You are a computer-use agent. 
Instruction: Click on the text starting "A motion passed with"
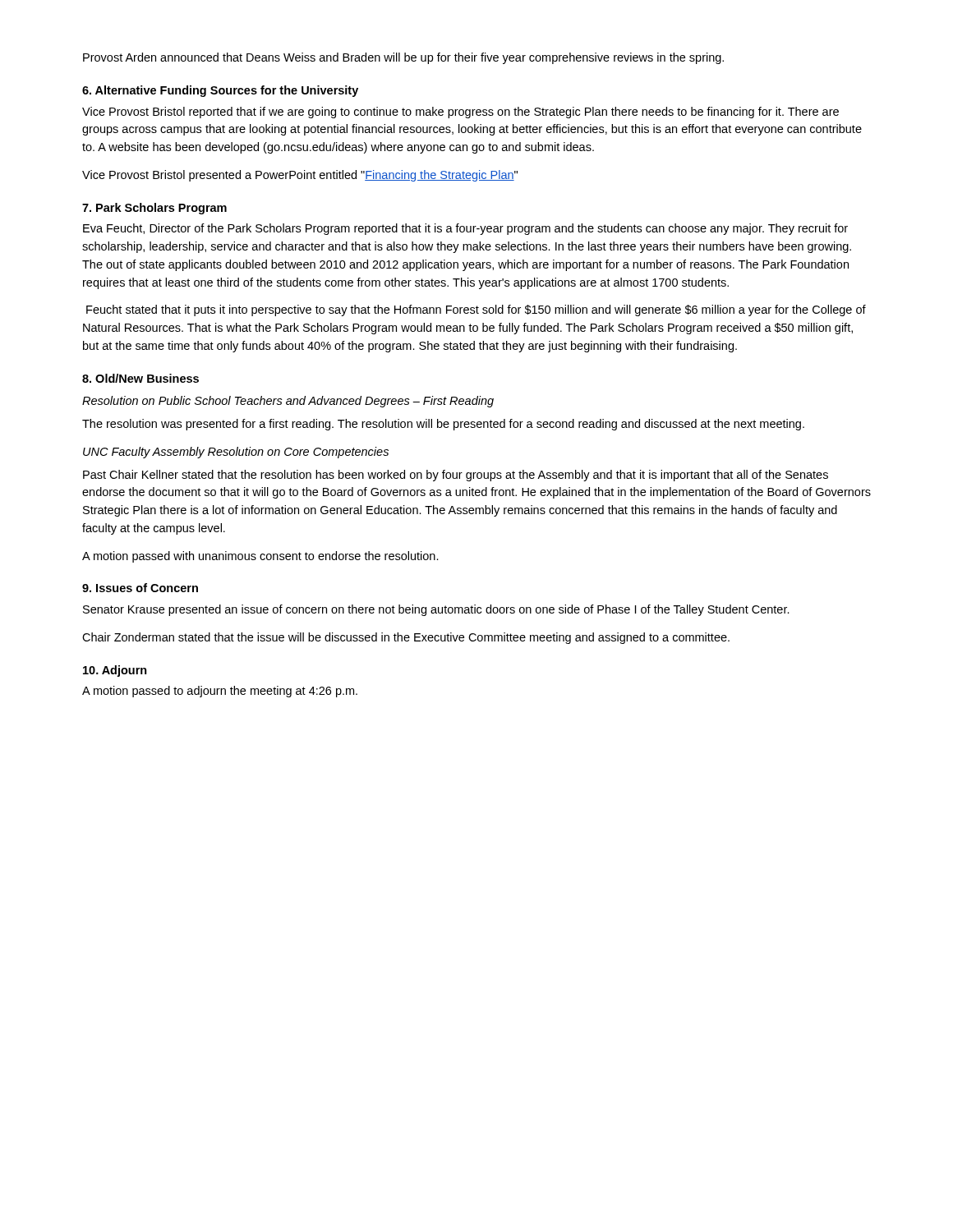click(x=260, y=557)
